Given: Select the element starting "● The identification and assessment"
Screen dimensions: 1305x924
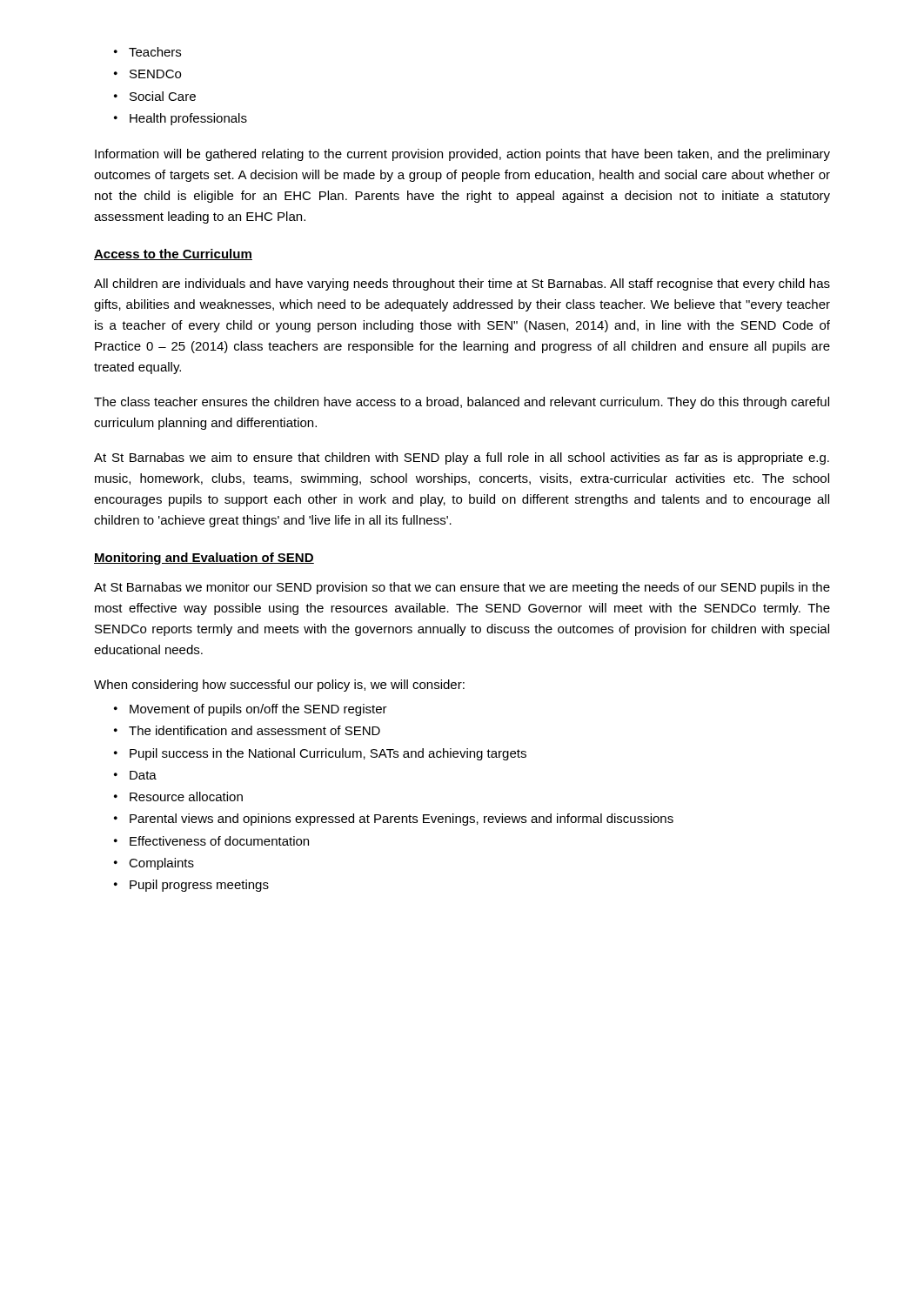Looking at the screenshot, I should pyautogui.click(x=255, y=731).
